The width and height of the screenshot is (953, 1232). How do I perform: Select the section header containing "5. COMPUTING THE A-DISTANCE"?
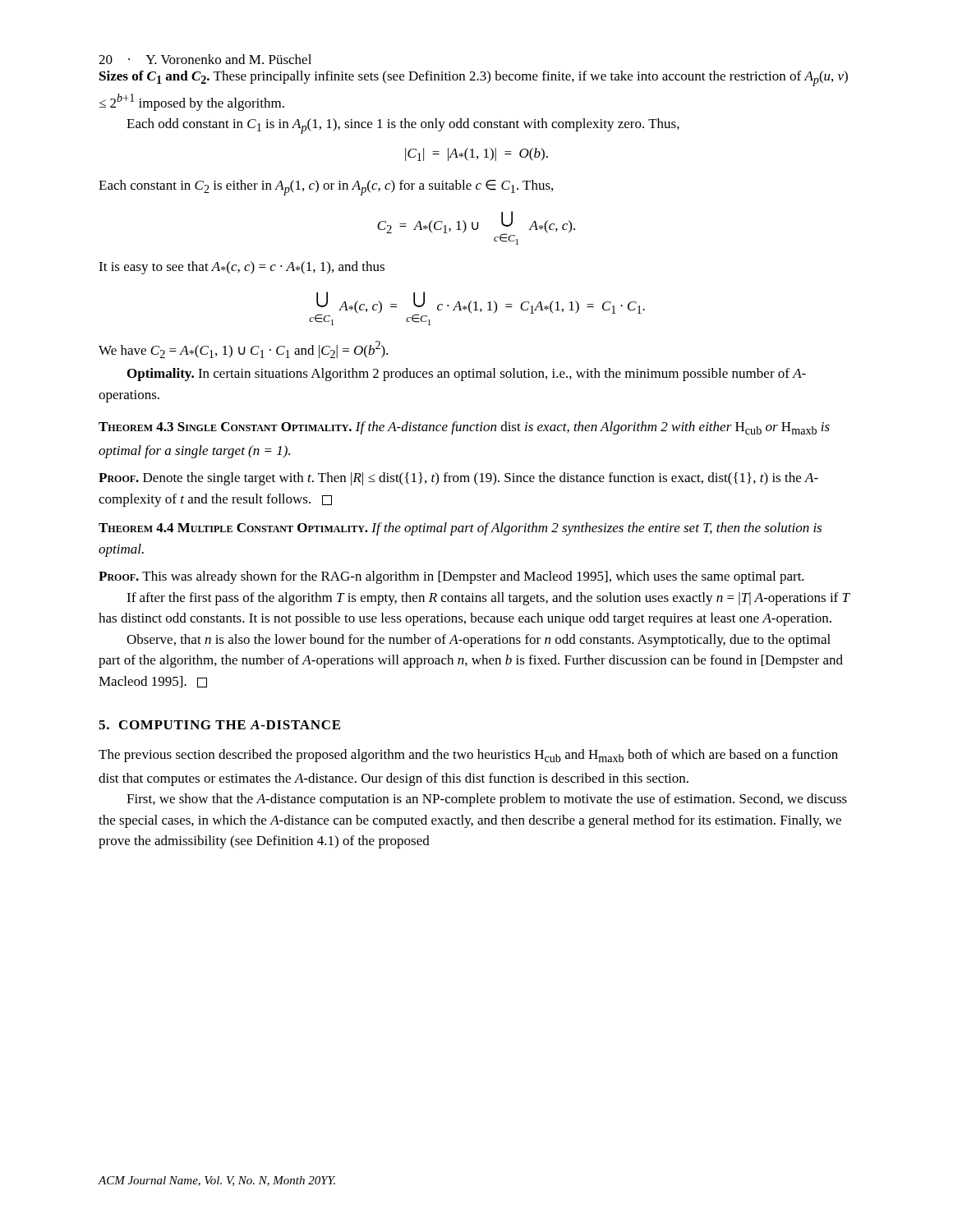(x=220, y=725)
